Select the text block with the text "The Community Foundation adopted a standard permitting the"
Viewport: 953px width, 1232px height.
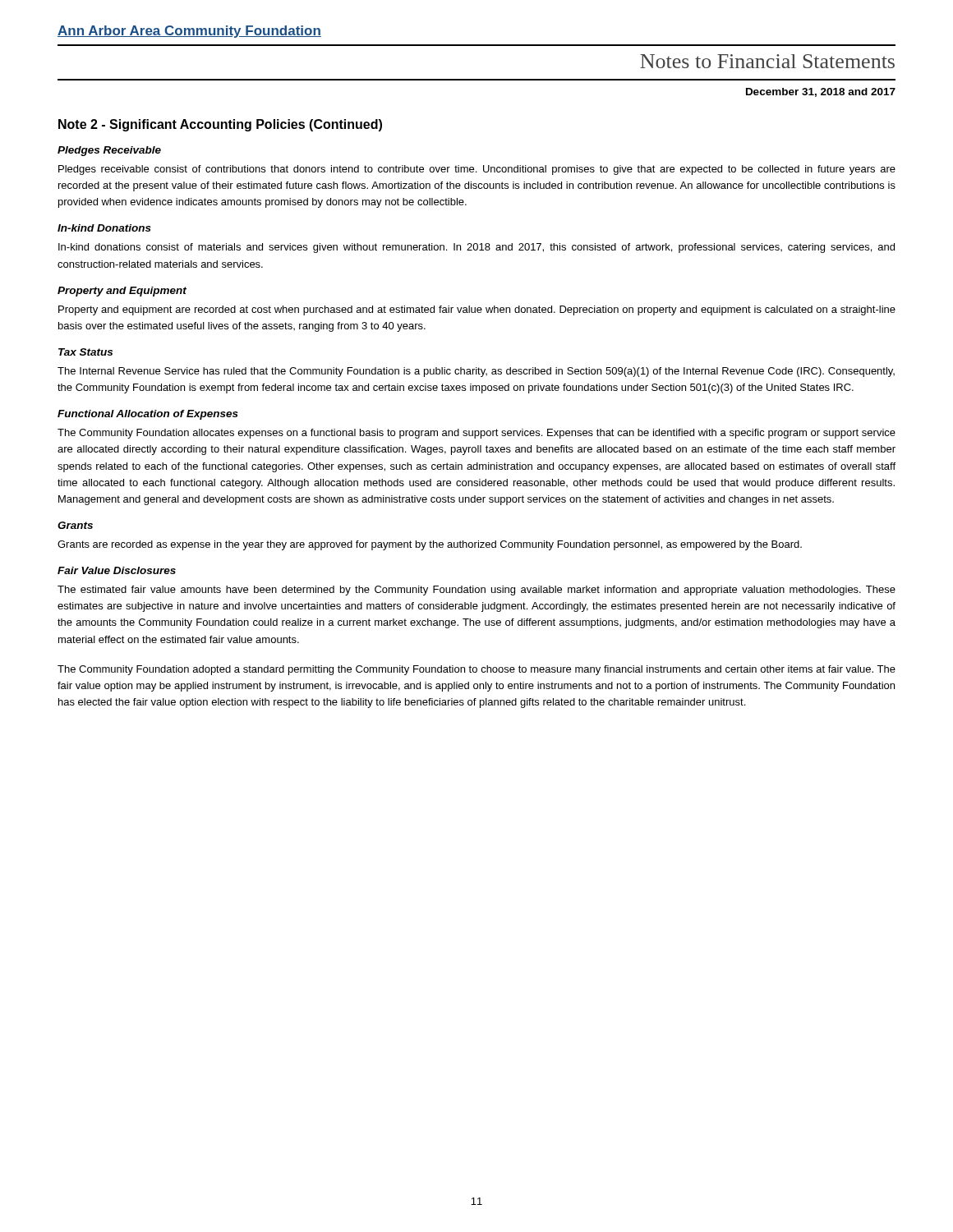[476, 685]
